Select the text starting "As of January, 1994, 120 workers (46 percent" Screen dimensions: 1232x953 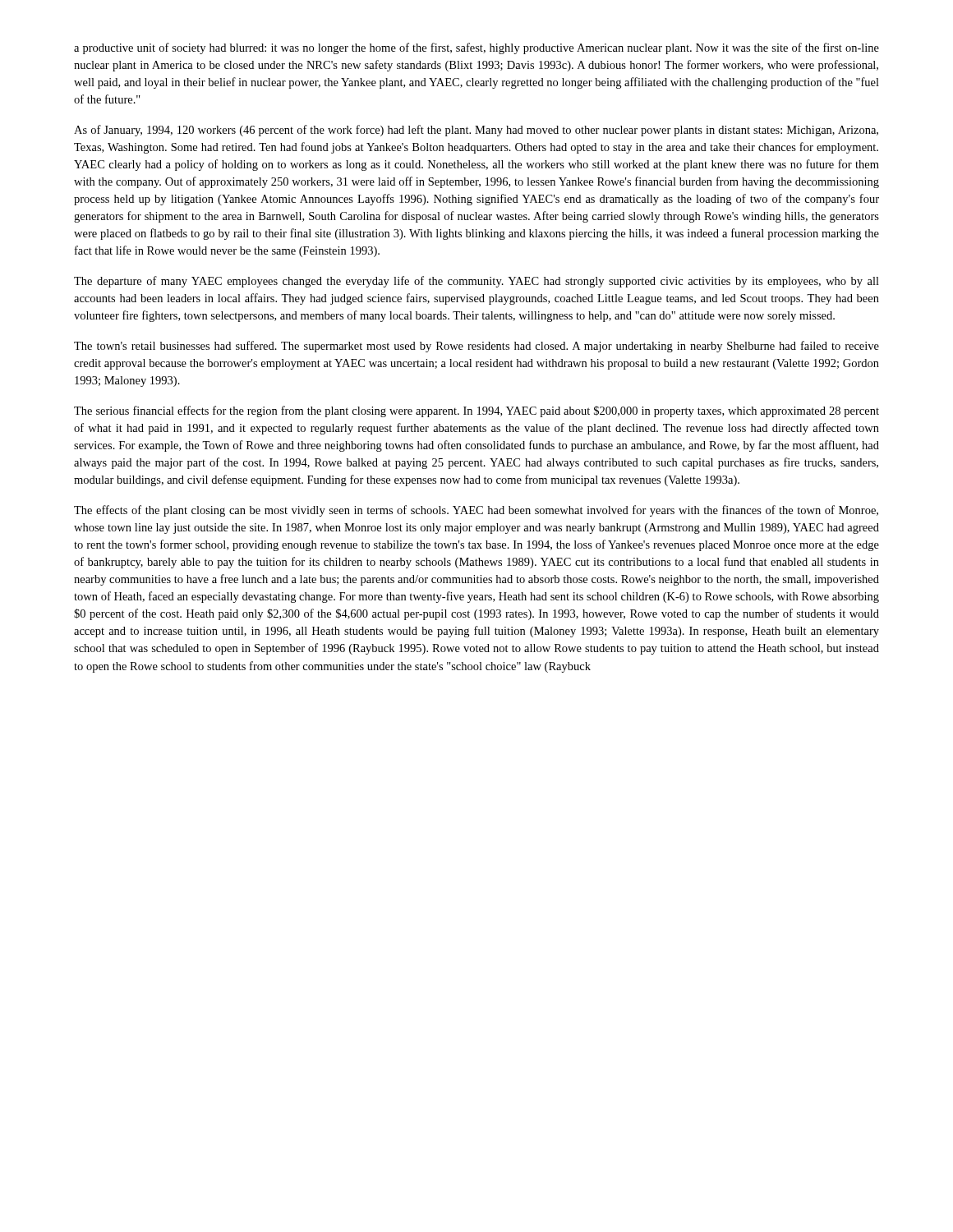coord(476,190)
